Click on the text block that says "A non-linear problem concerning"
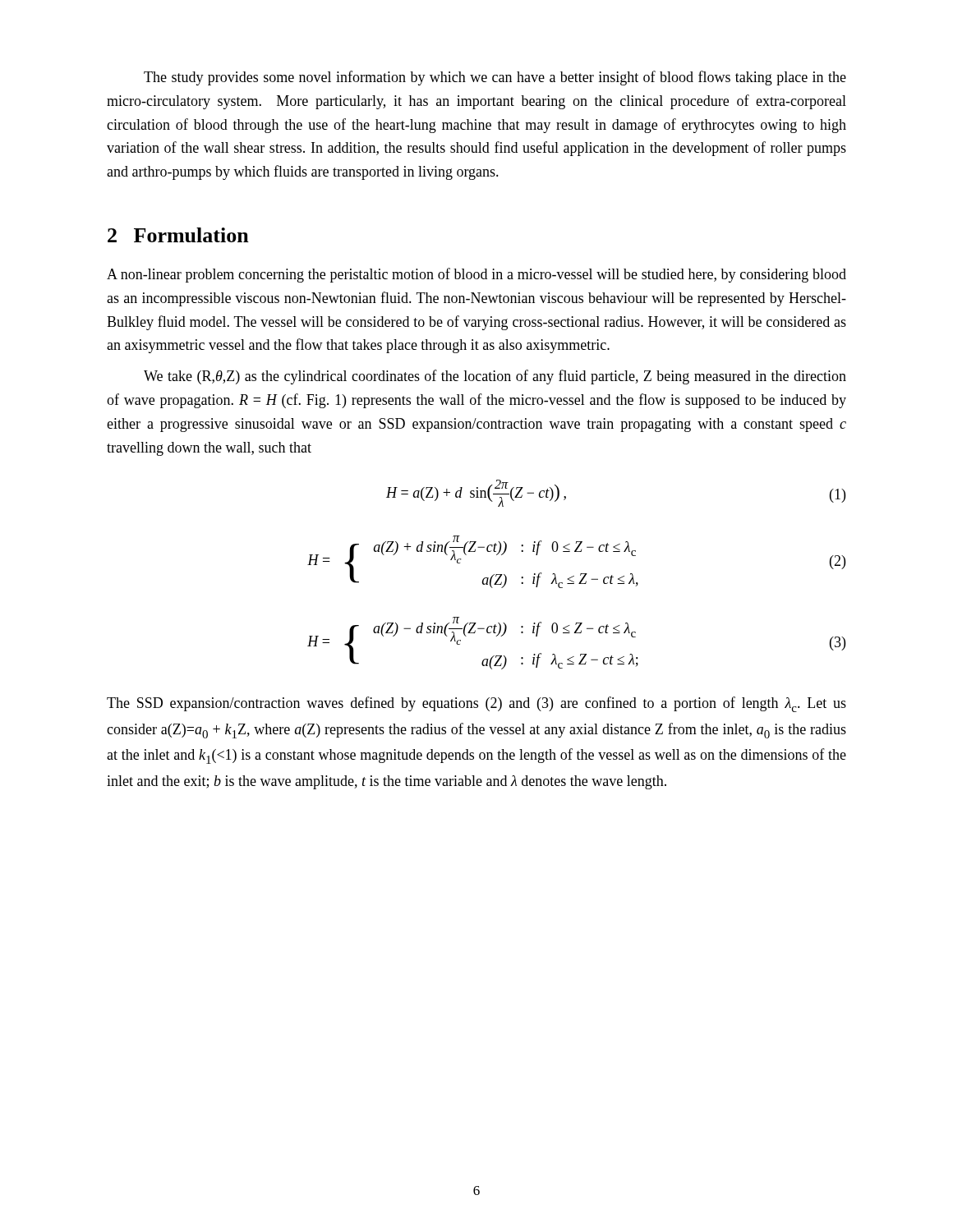 [476, 361]
